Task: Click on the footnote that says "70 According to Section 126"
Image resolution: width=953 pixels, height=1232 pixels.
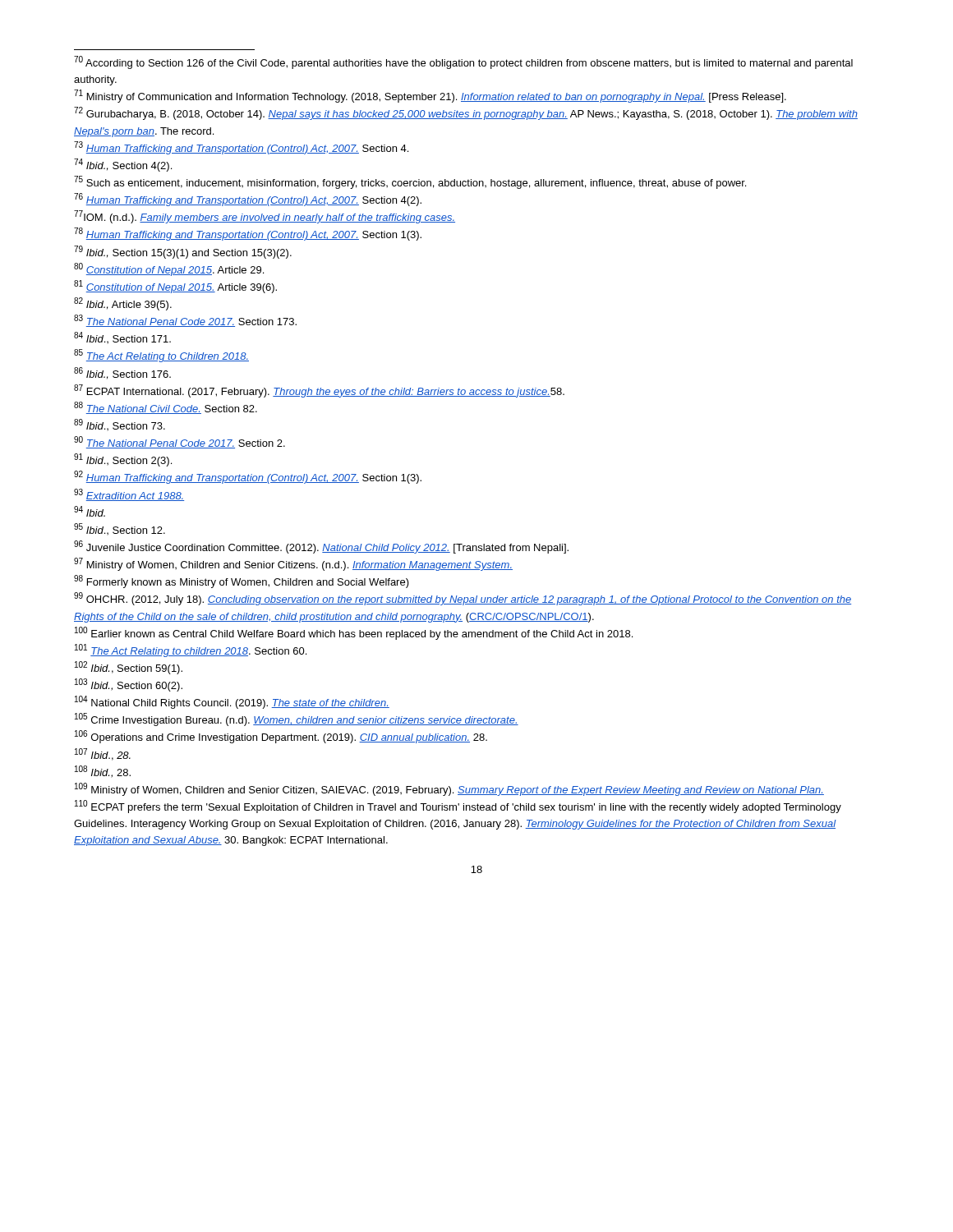Action: tap(464, 70)
